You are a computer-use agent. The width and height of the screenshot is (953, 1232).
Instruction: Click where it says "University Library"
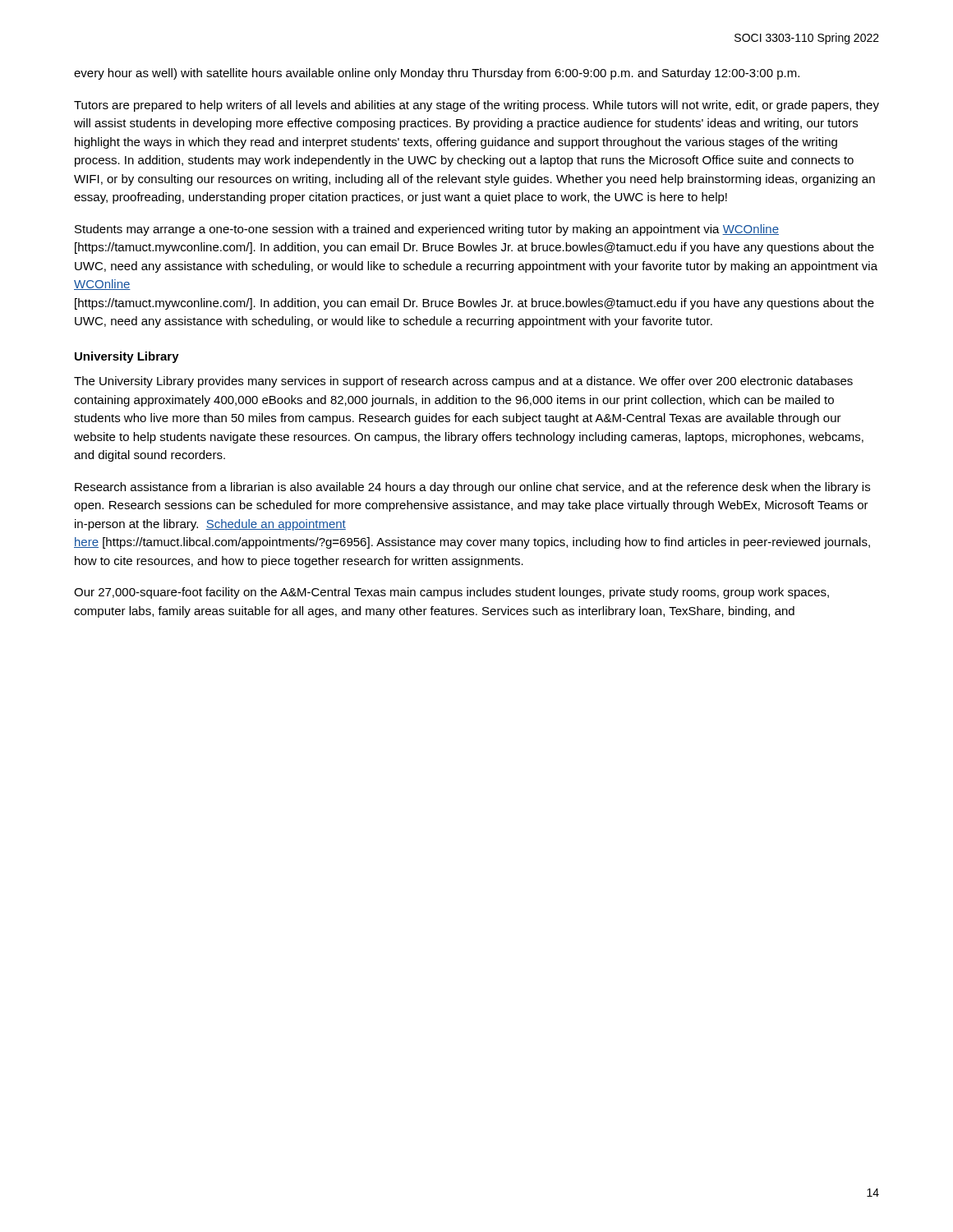[x=127, y=357]
